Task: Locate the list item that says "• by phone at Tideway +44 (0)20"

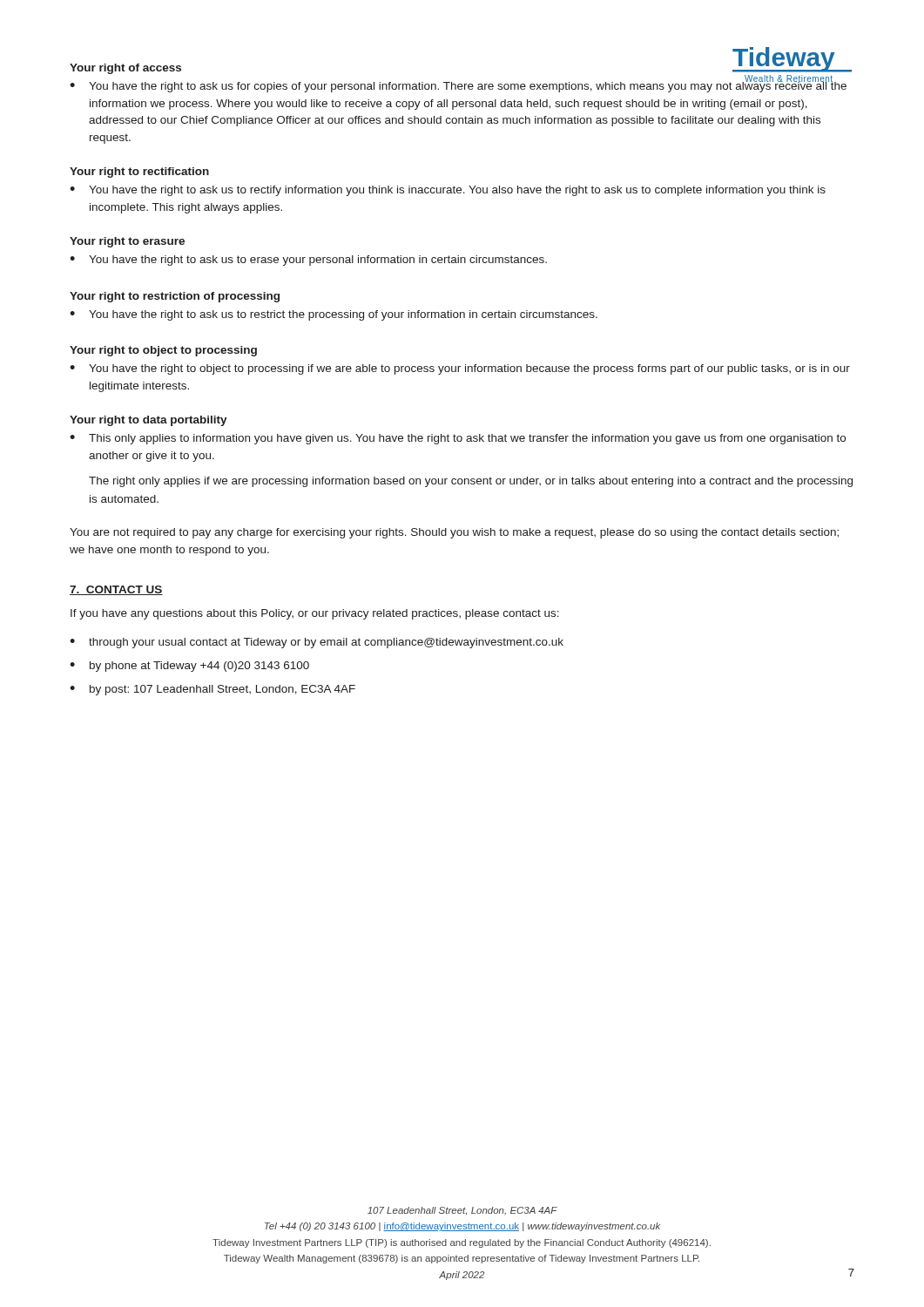Action: click(189, 667)
